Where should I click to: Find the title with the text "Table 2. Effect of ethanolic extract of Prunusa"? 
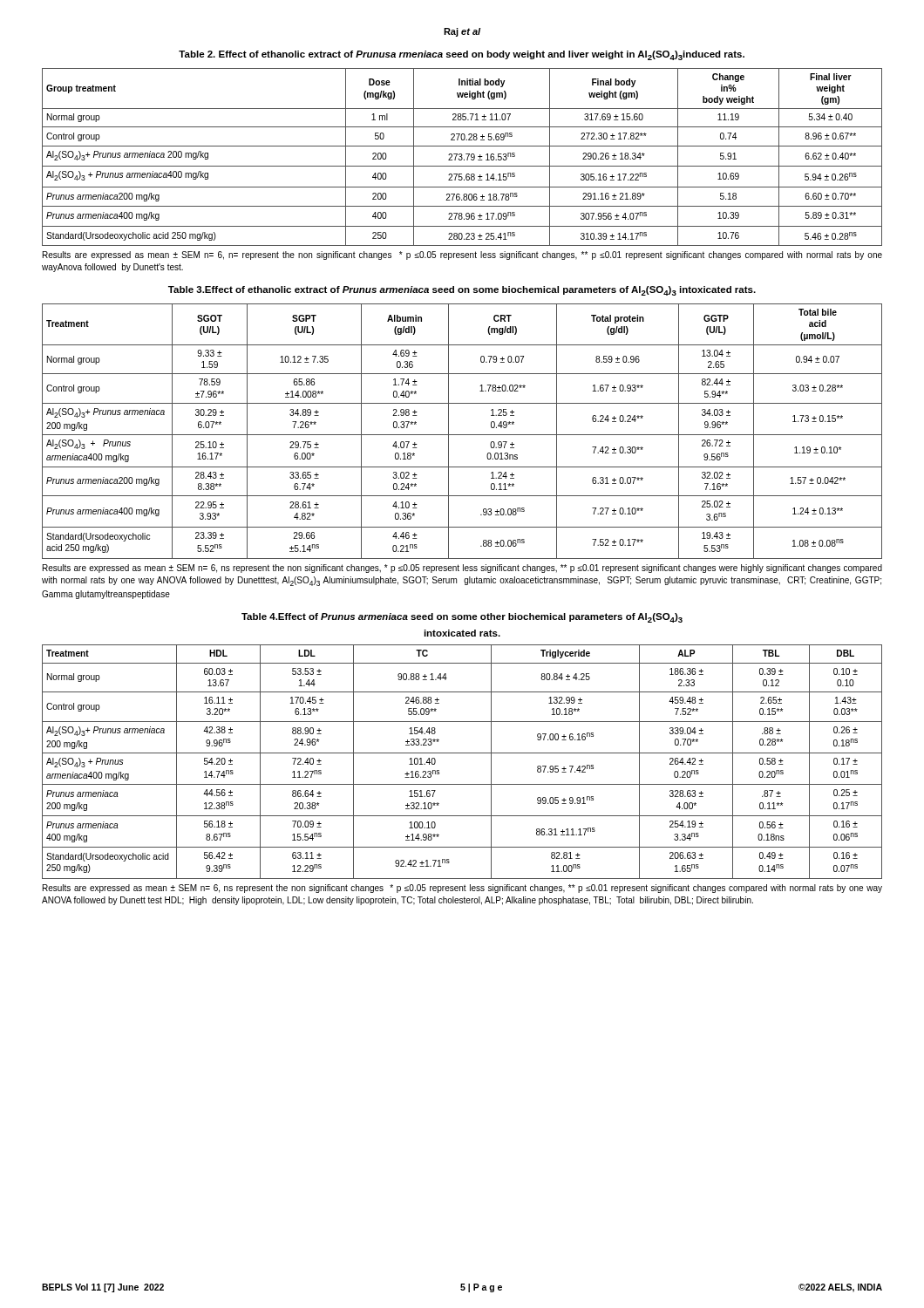point(462,55)
